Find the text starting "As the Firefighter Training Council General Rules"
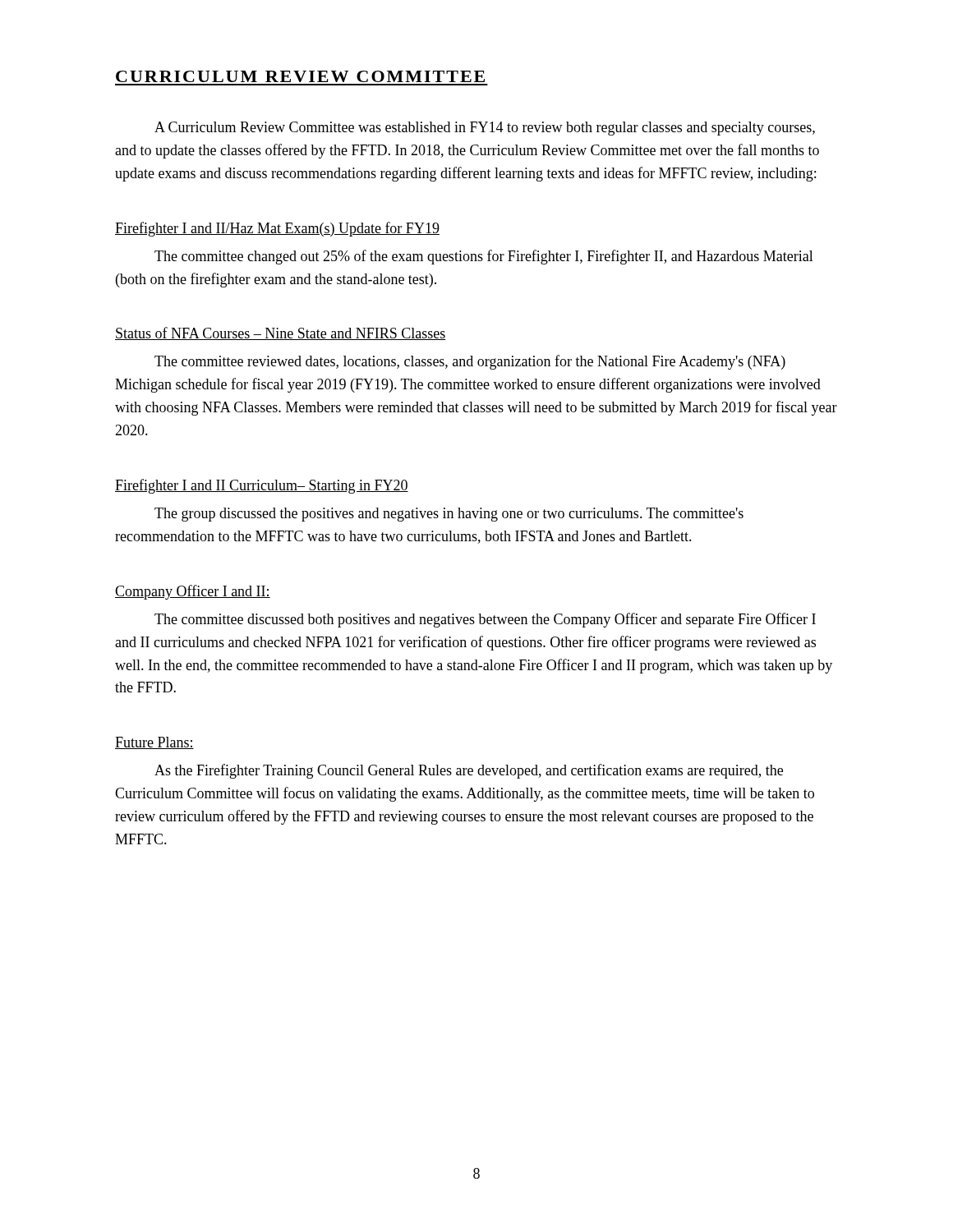The height and width of the screenshot is (1232, 953). [465, 805]
